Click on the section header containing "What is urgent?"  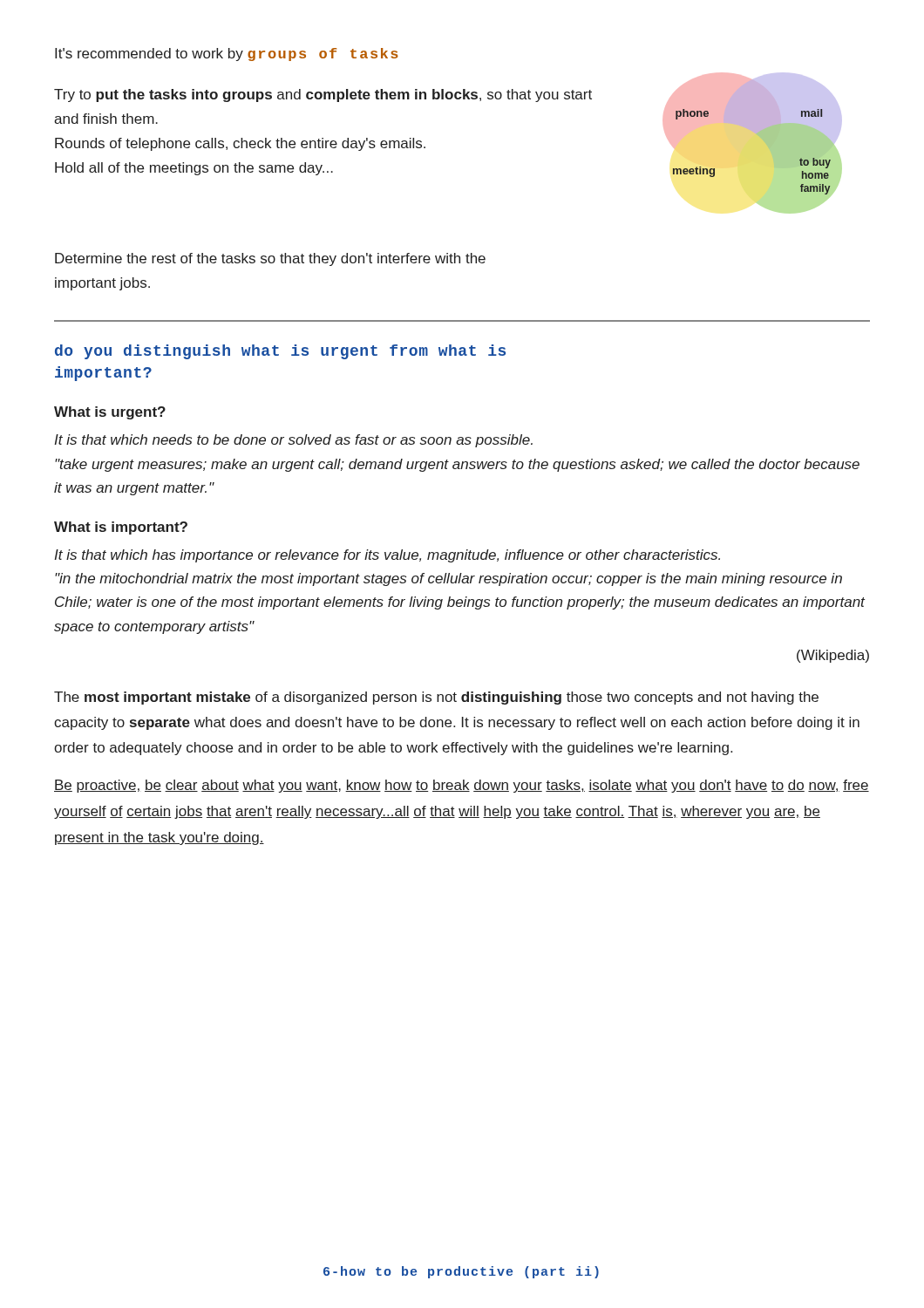pos(110,412)
